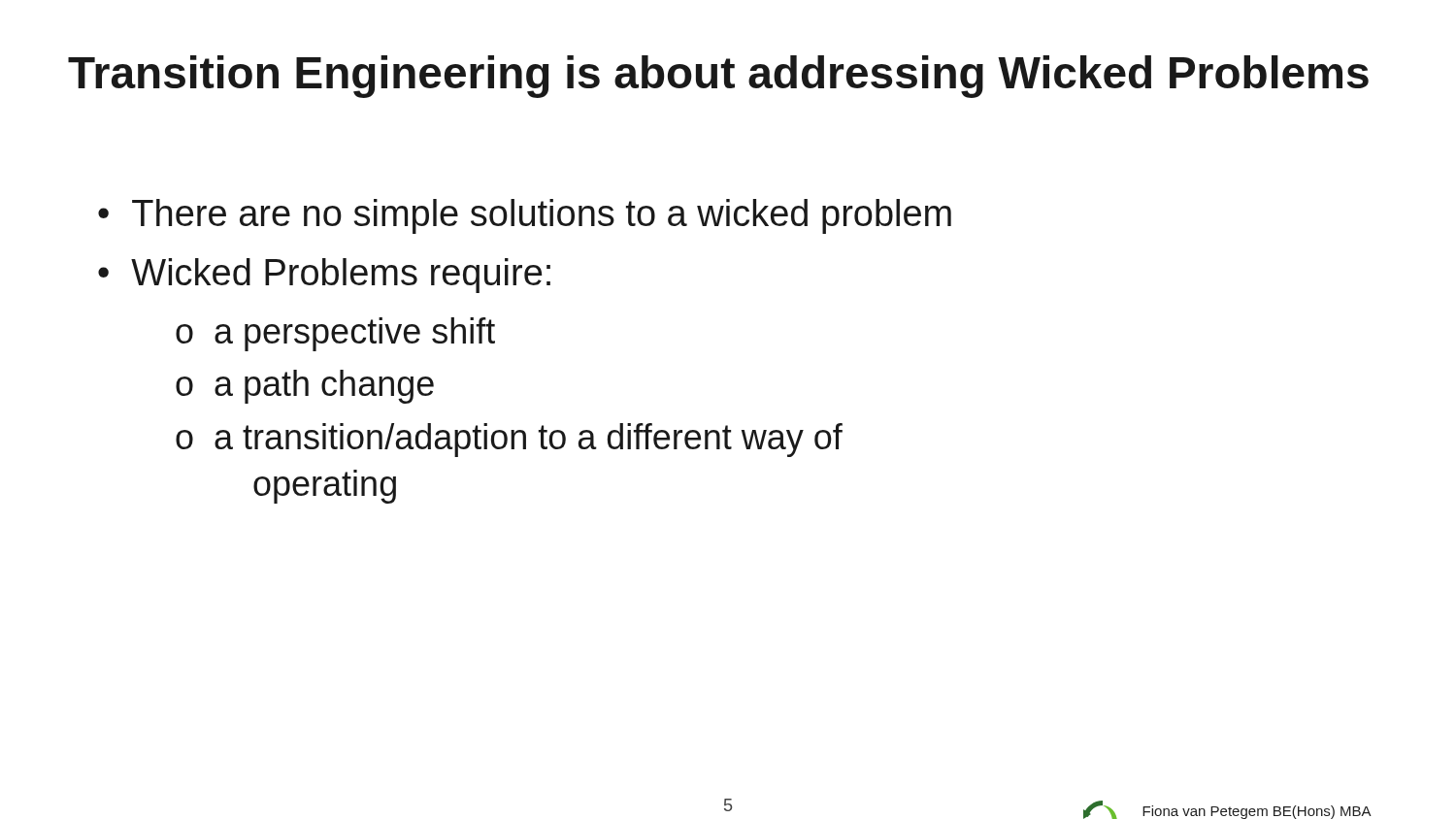
Task: Find the list item with the text "o a perspective shift"
Action: click(x=335, y=332)
